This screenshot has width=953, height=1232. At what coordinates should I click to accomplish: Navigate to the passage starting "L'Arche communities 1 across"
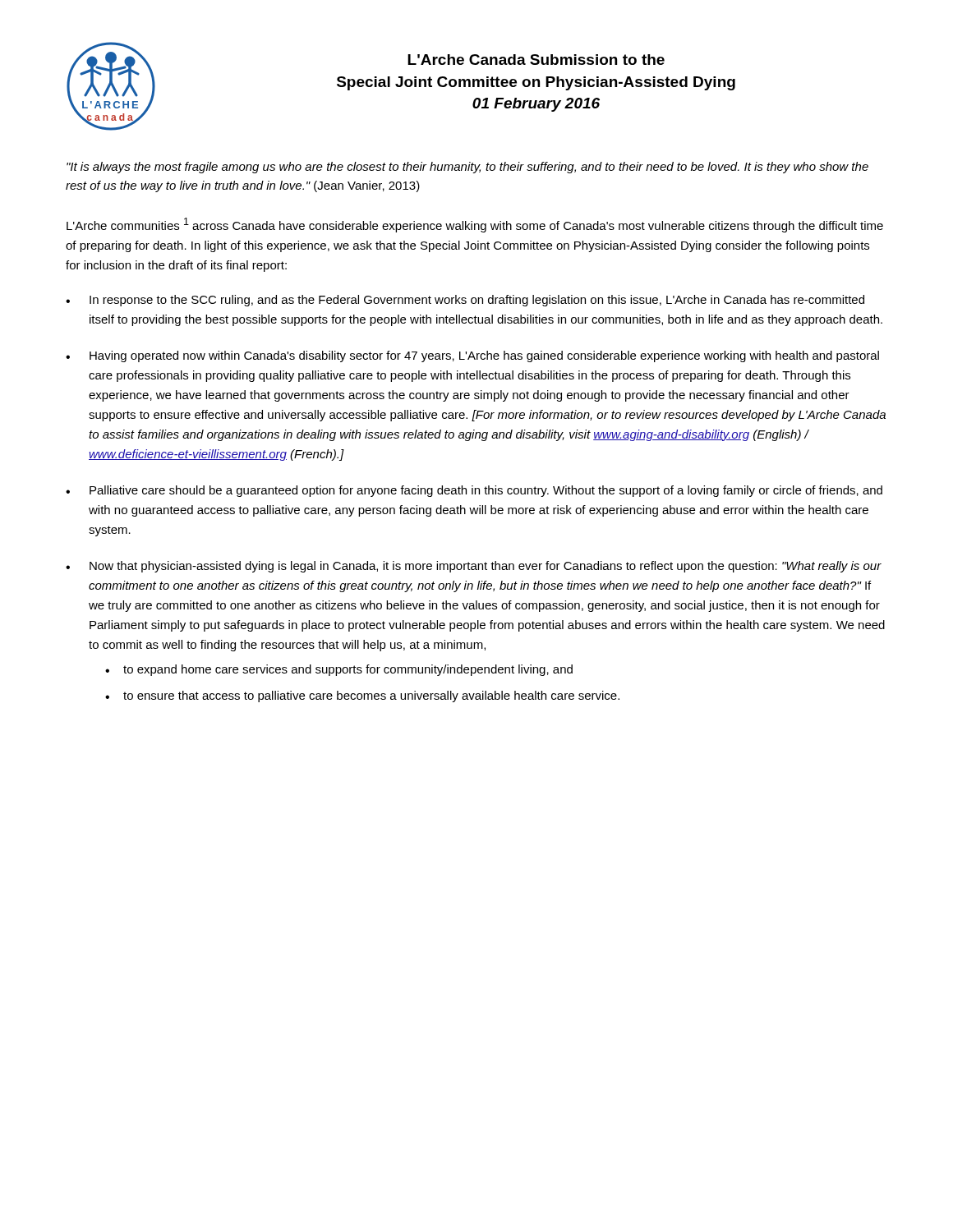point(475,244)
